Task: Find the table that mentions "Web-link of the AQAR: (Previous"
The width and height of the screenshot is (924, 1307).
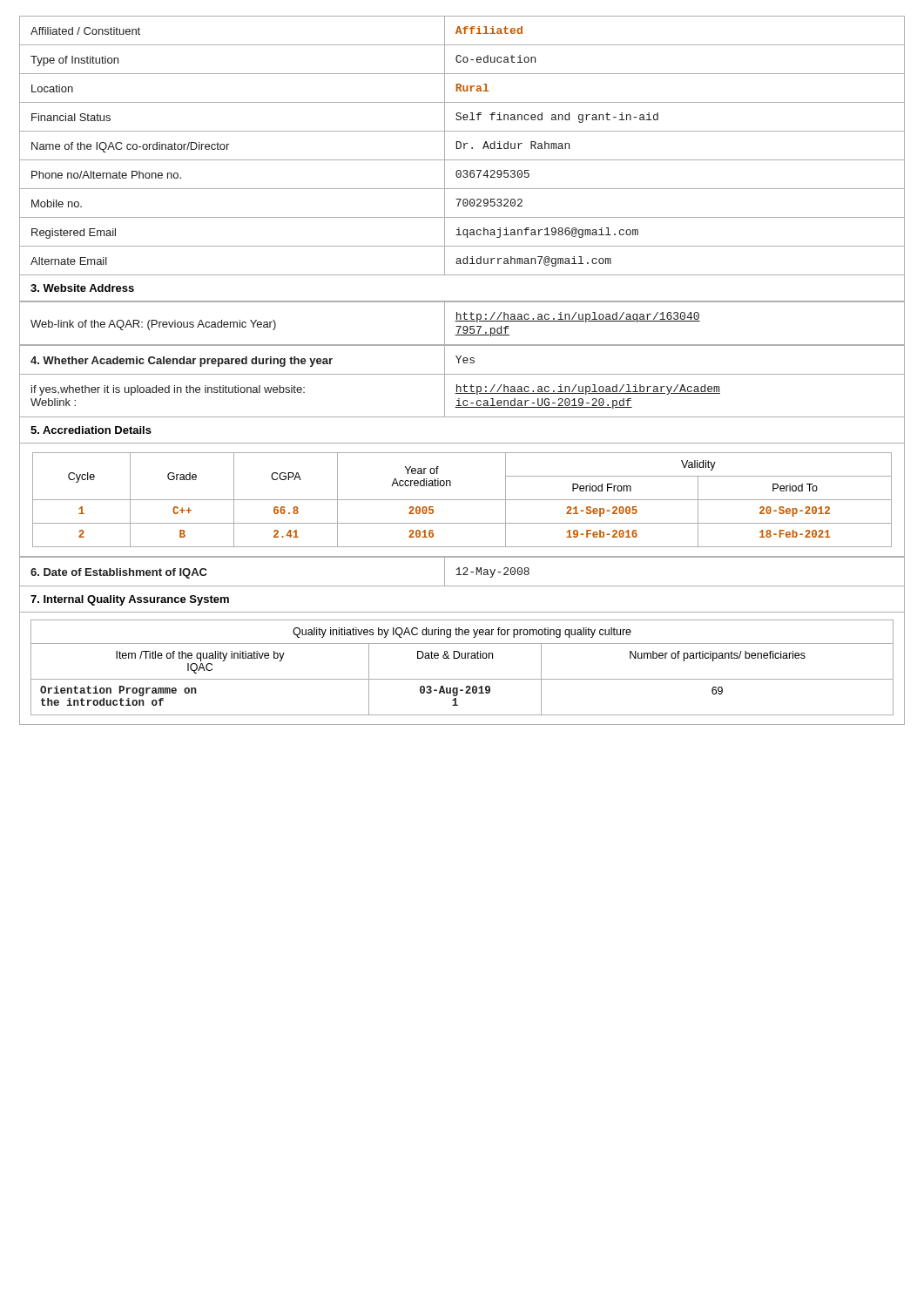Action: [x=462, y=323]
